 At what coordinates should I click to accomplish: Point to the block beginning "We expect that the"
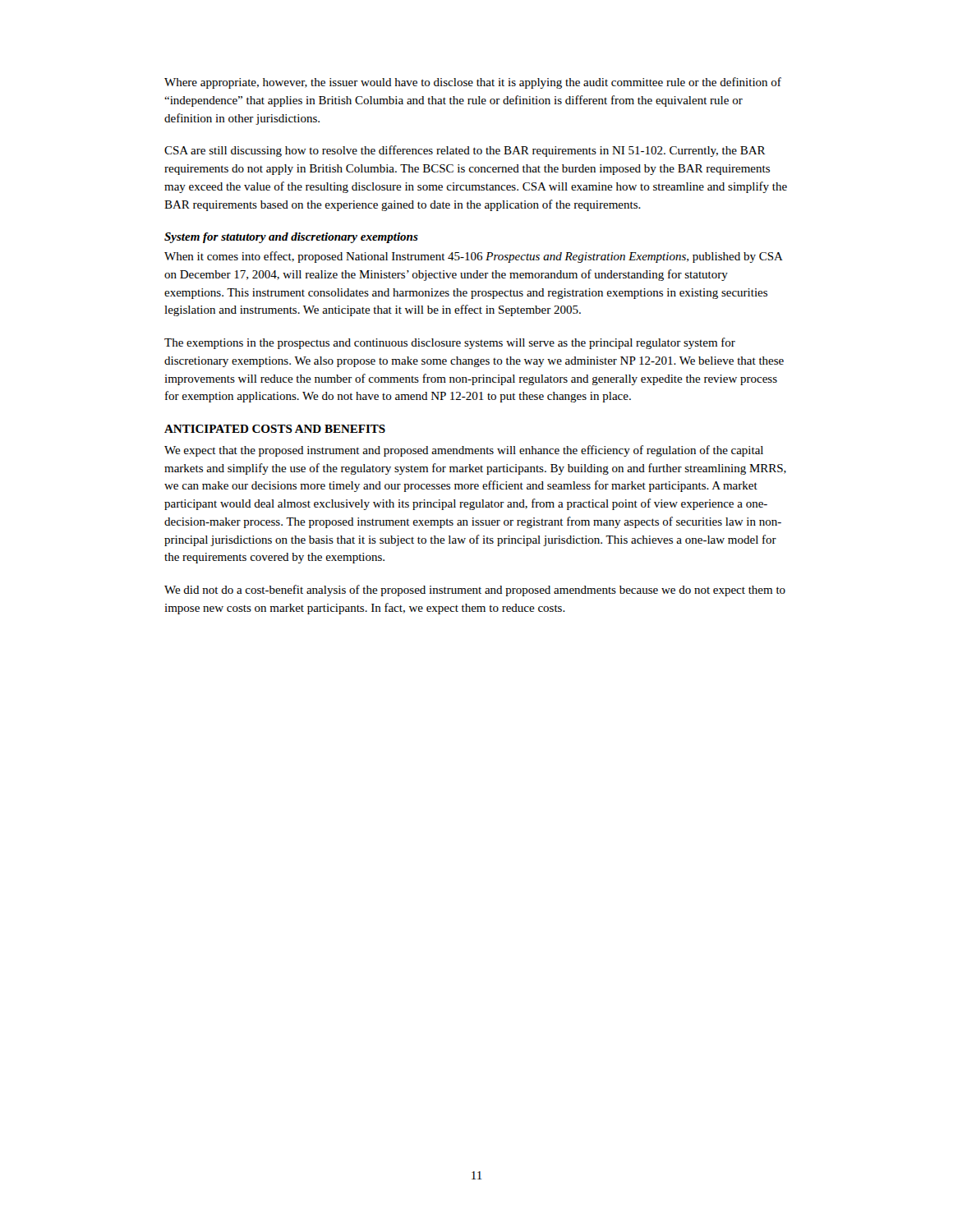[475, 503]
